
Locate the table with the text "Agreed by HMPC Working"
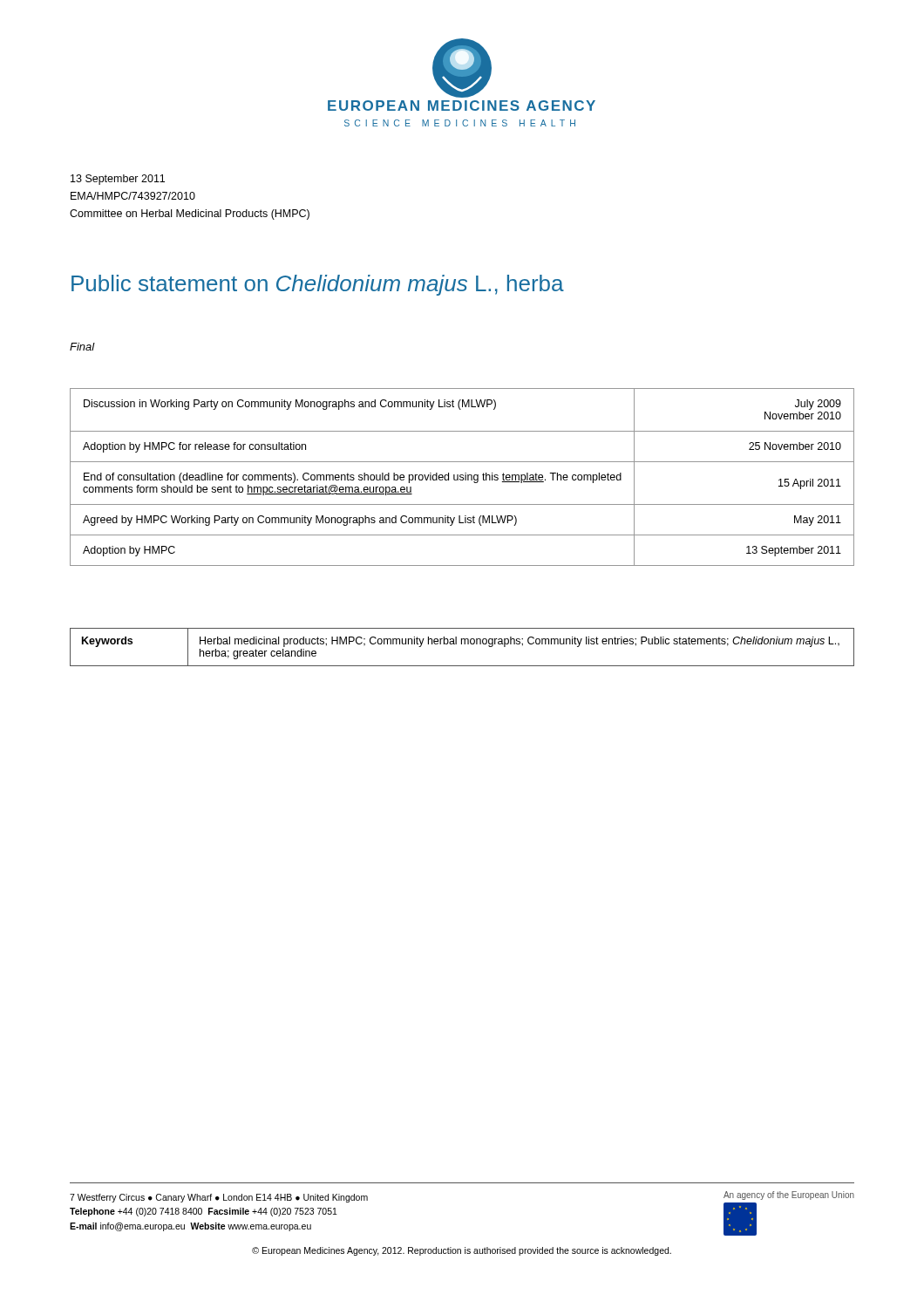click(x=462, y=477)
